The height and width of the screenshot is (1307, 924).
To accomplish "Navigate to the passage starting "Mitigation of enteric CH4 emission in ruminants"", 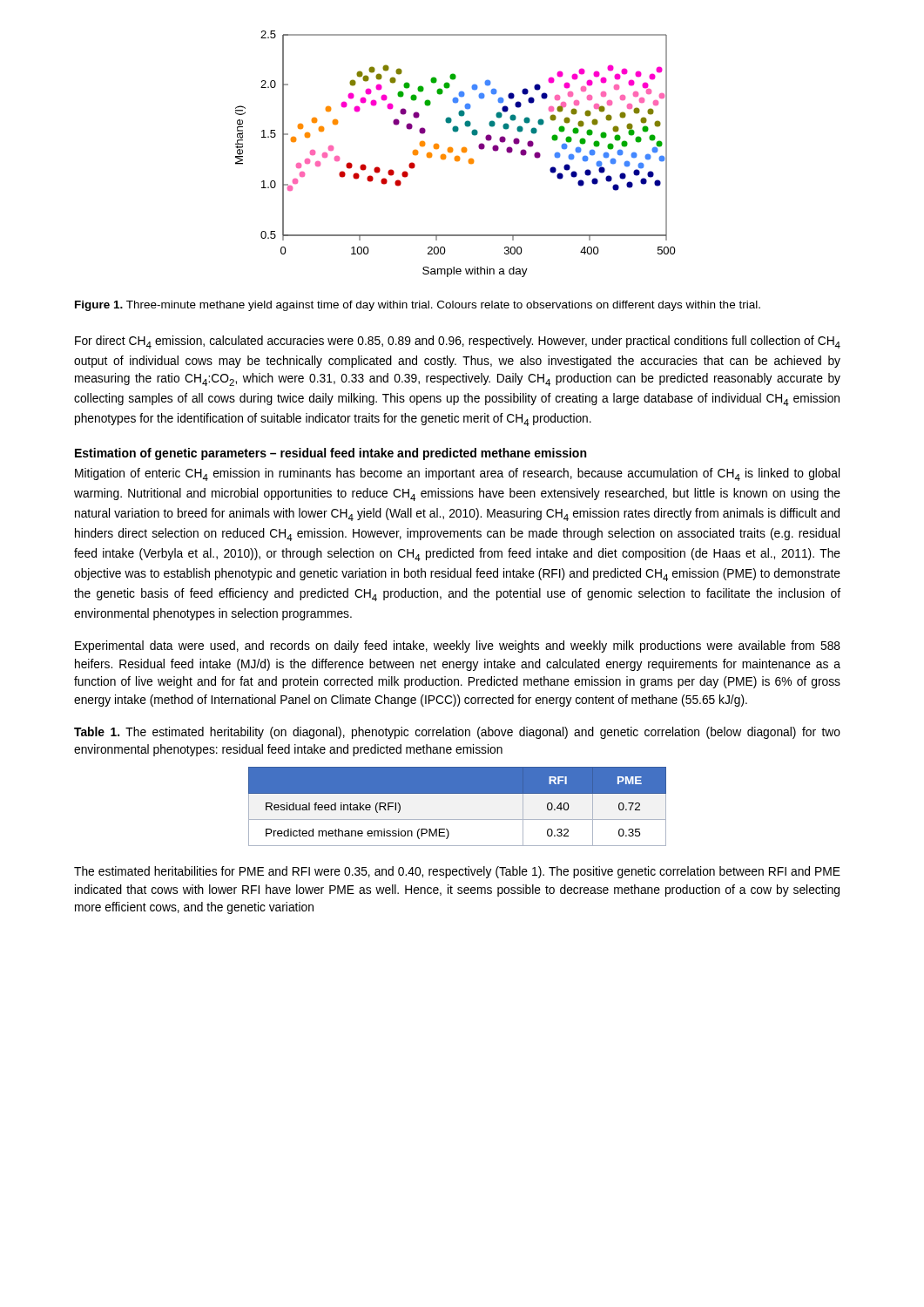I will pyautogui.click(x=457, y=544).
